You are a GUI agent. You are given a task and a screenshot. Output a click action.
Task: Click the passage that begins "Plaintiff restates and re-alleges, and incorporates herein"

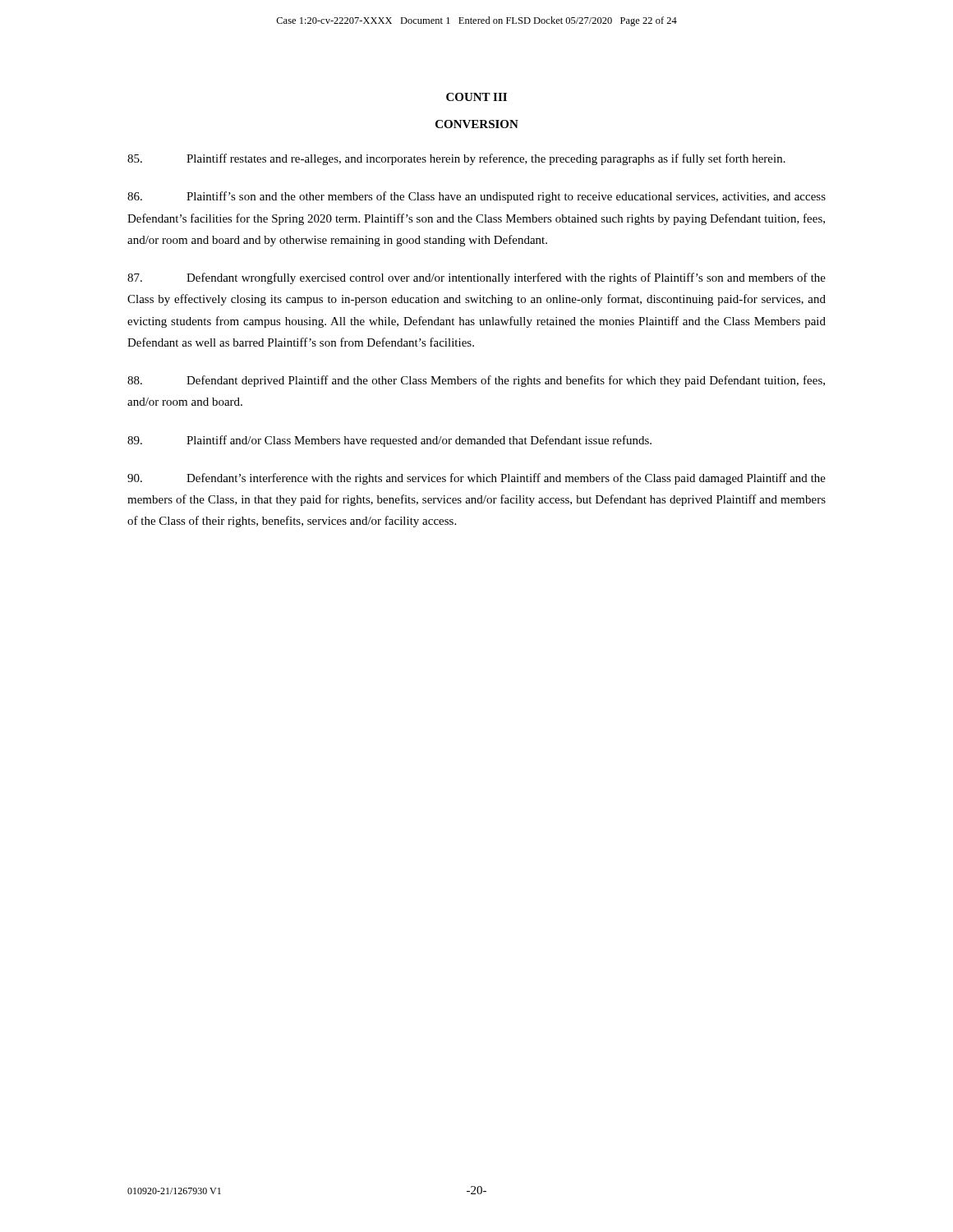tap(457, 159)
